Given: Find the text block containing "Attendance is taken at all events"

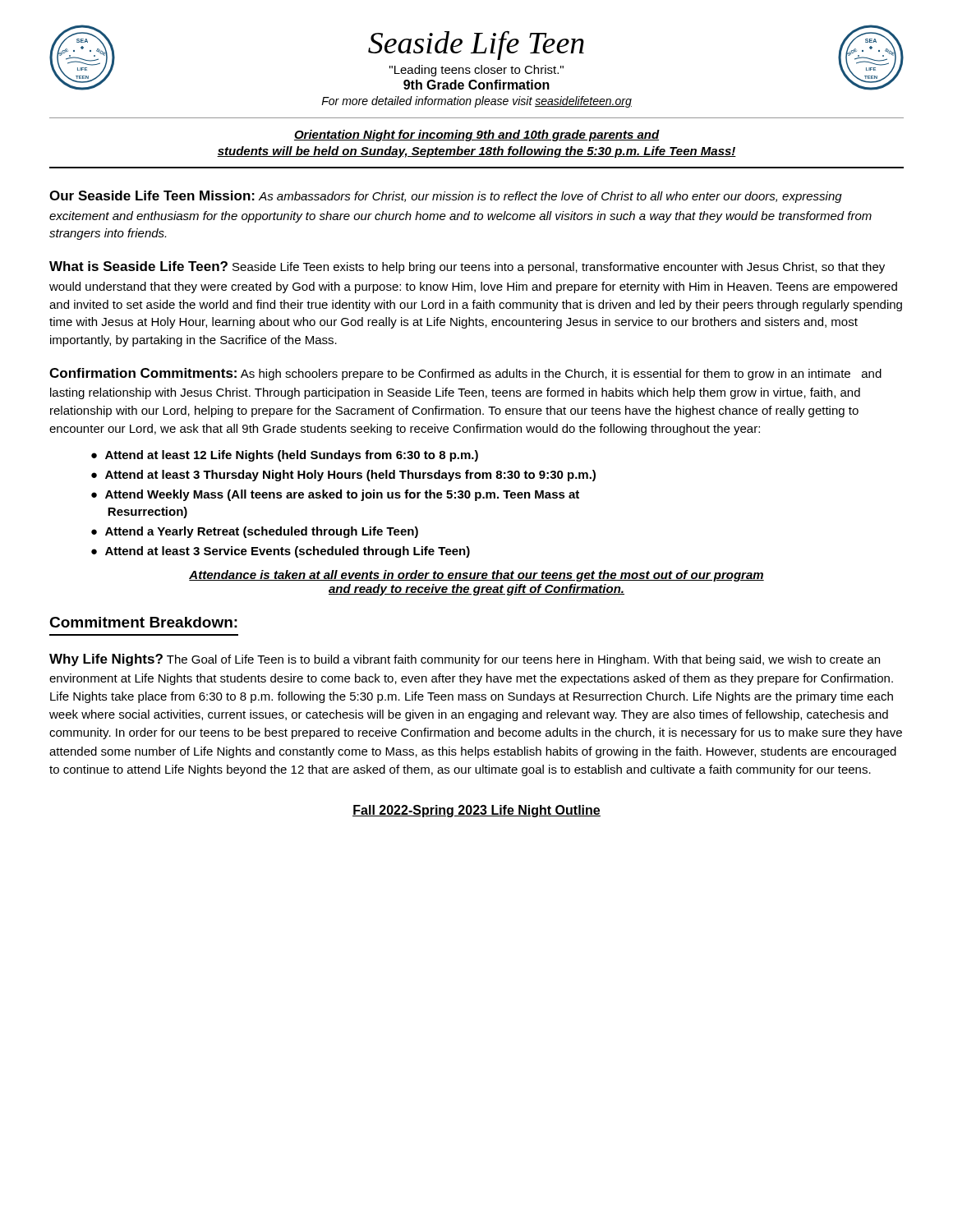Looking at the screenshot, I should [x=476, y=581].
